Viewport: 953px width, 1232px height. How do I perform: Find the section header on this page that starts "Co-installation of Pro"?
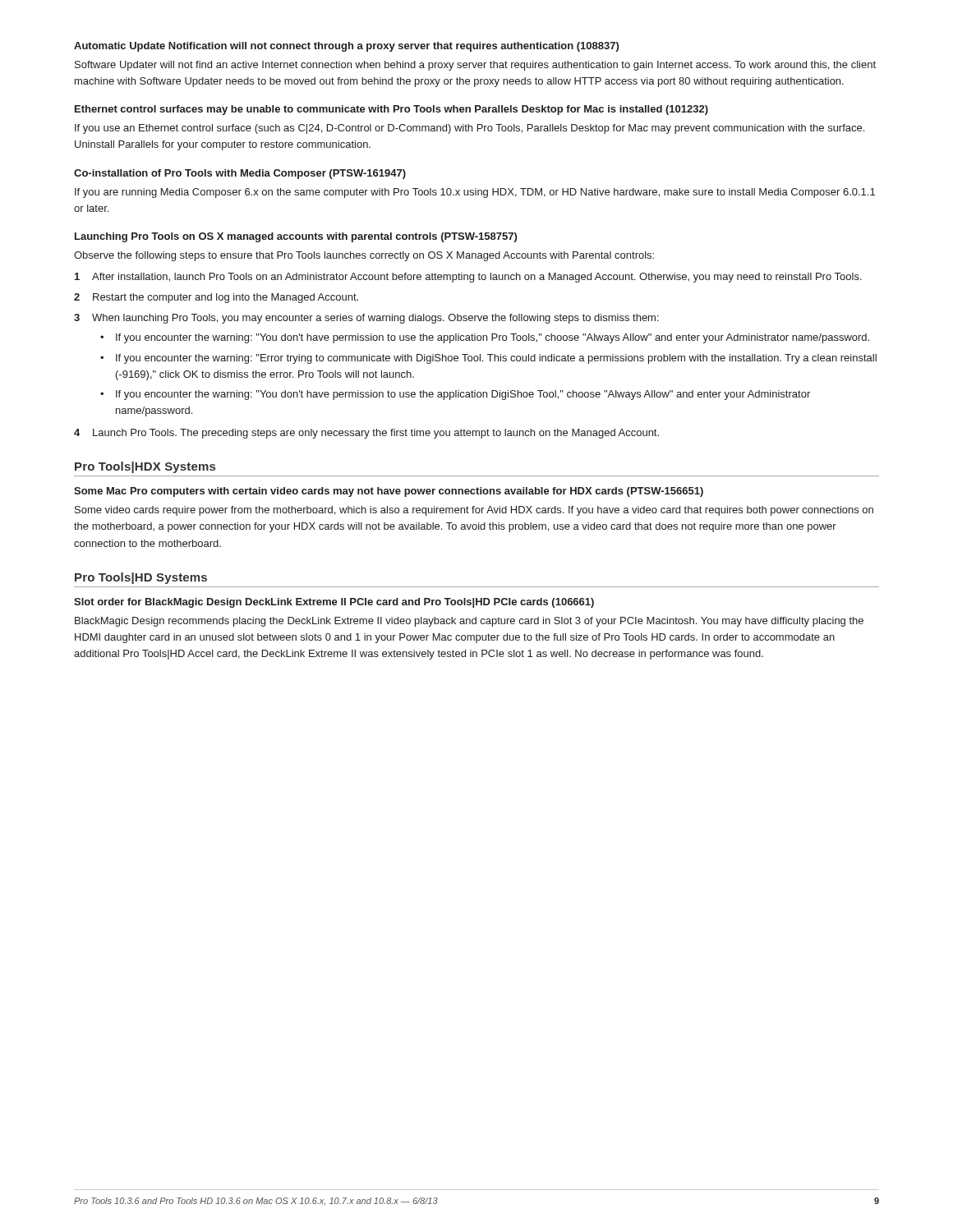[240, 172]
